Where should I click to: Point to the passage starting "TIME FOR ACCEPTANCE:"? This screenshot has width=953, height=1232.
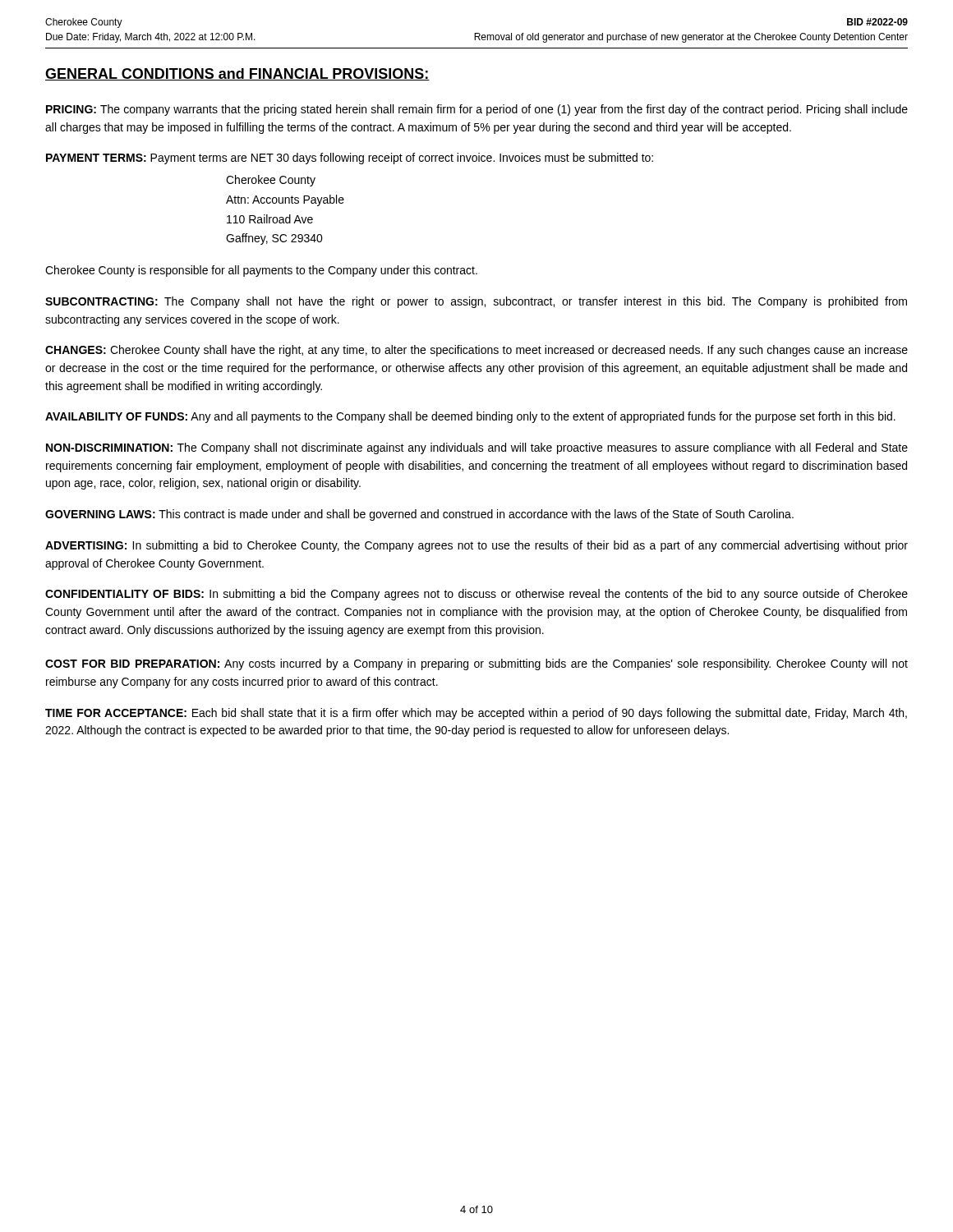476,722
